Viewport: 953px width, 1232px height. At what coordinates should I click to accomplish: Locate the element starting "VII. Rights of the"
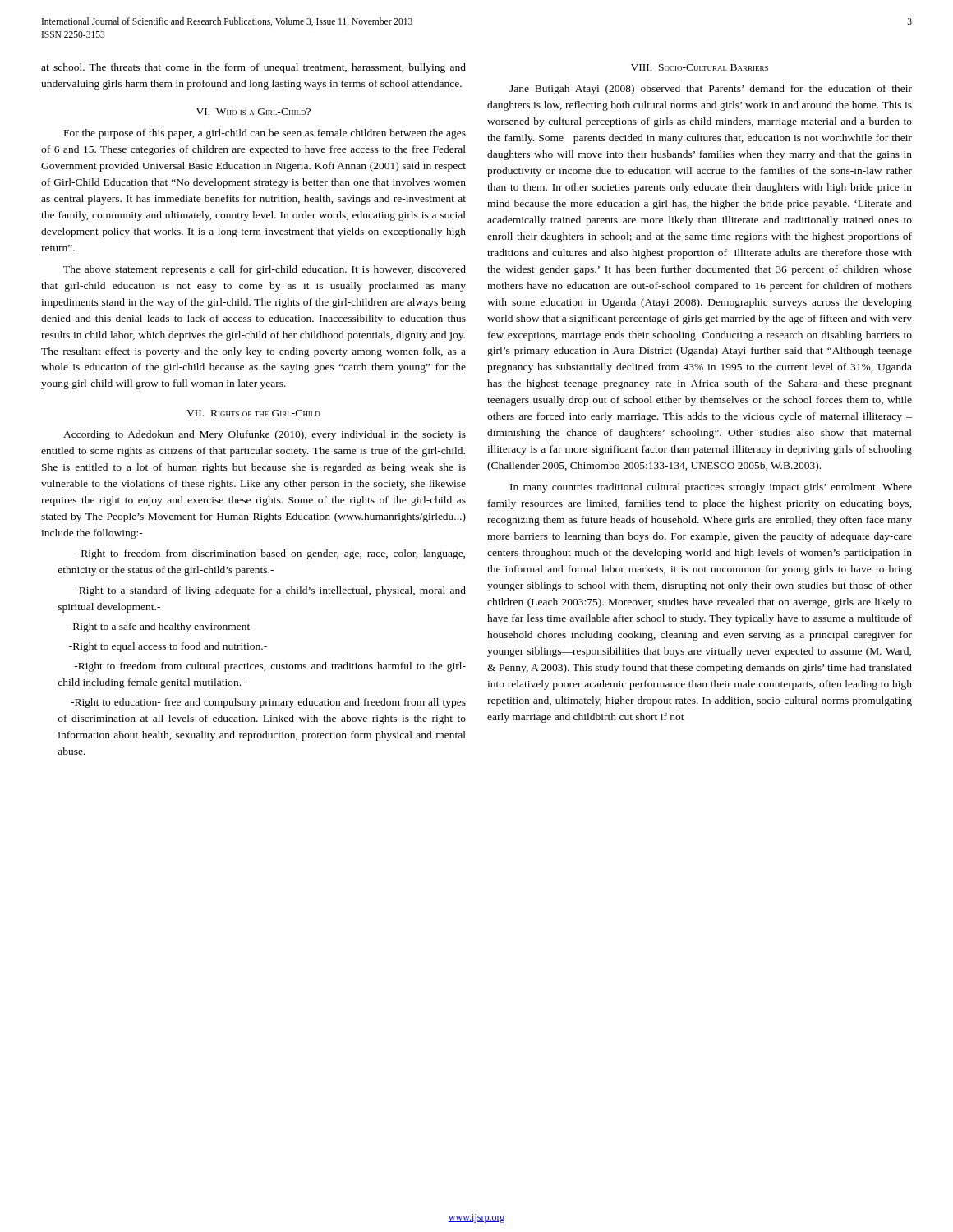tap(253, 413)
